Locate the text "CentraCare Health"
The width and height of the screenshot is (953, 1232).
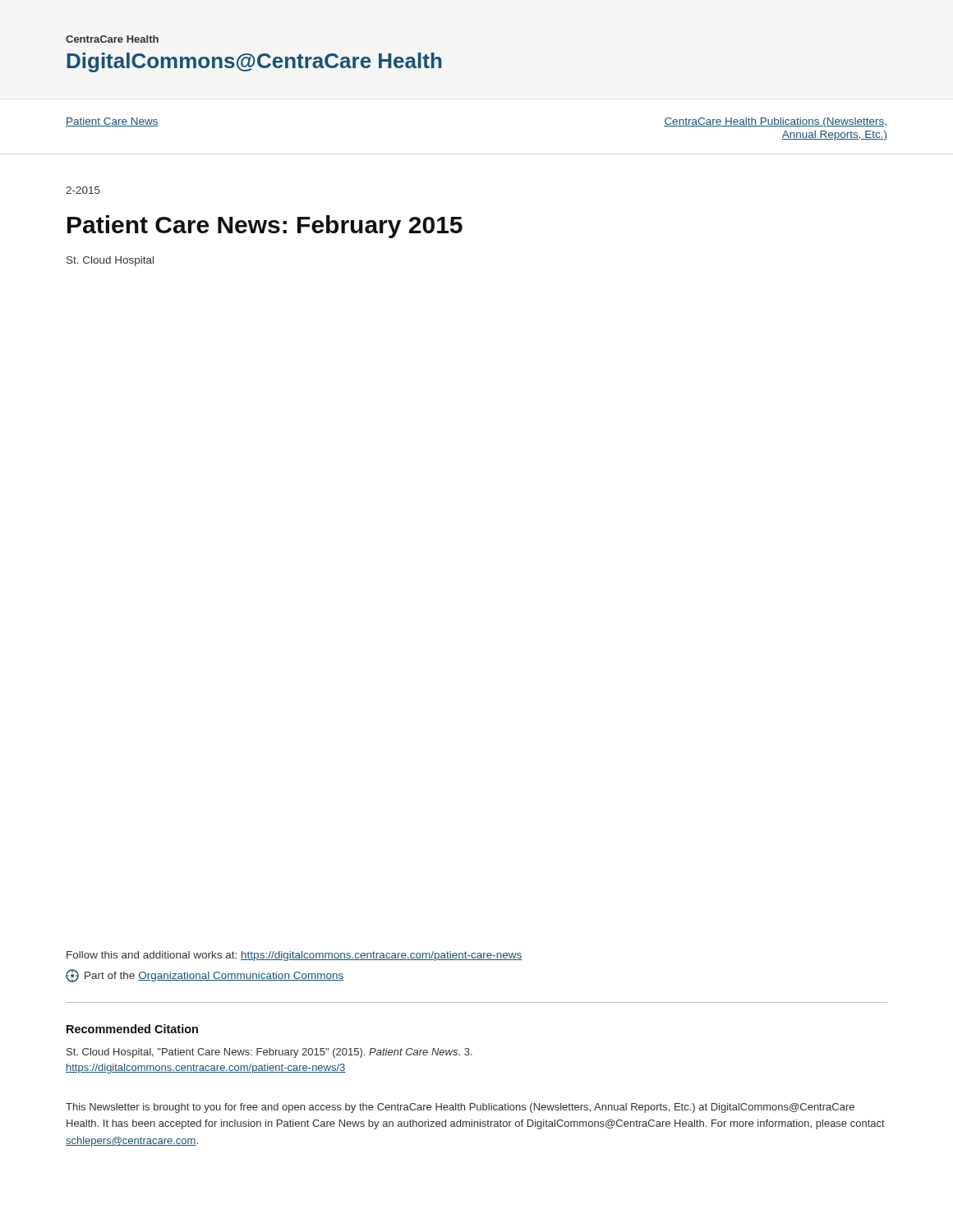(112, 39)
